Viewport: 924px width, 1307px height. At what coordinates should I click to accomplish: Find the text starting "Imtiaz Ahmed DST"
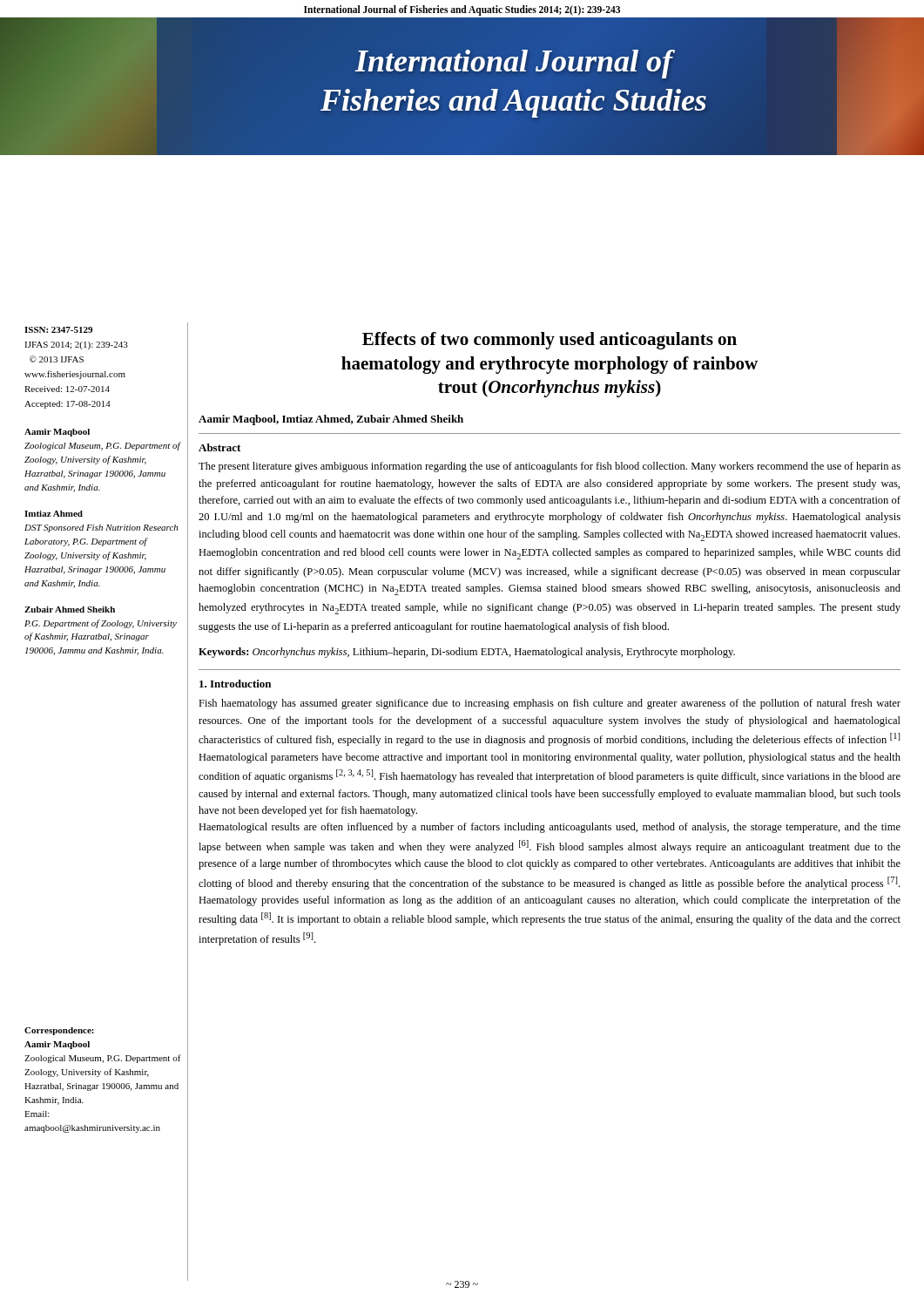tap(101, 548)
